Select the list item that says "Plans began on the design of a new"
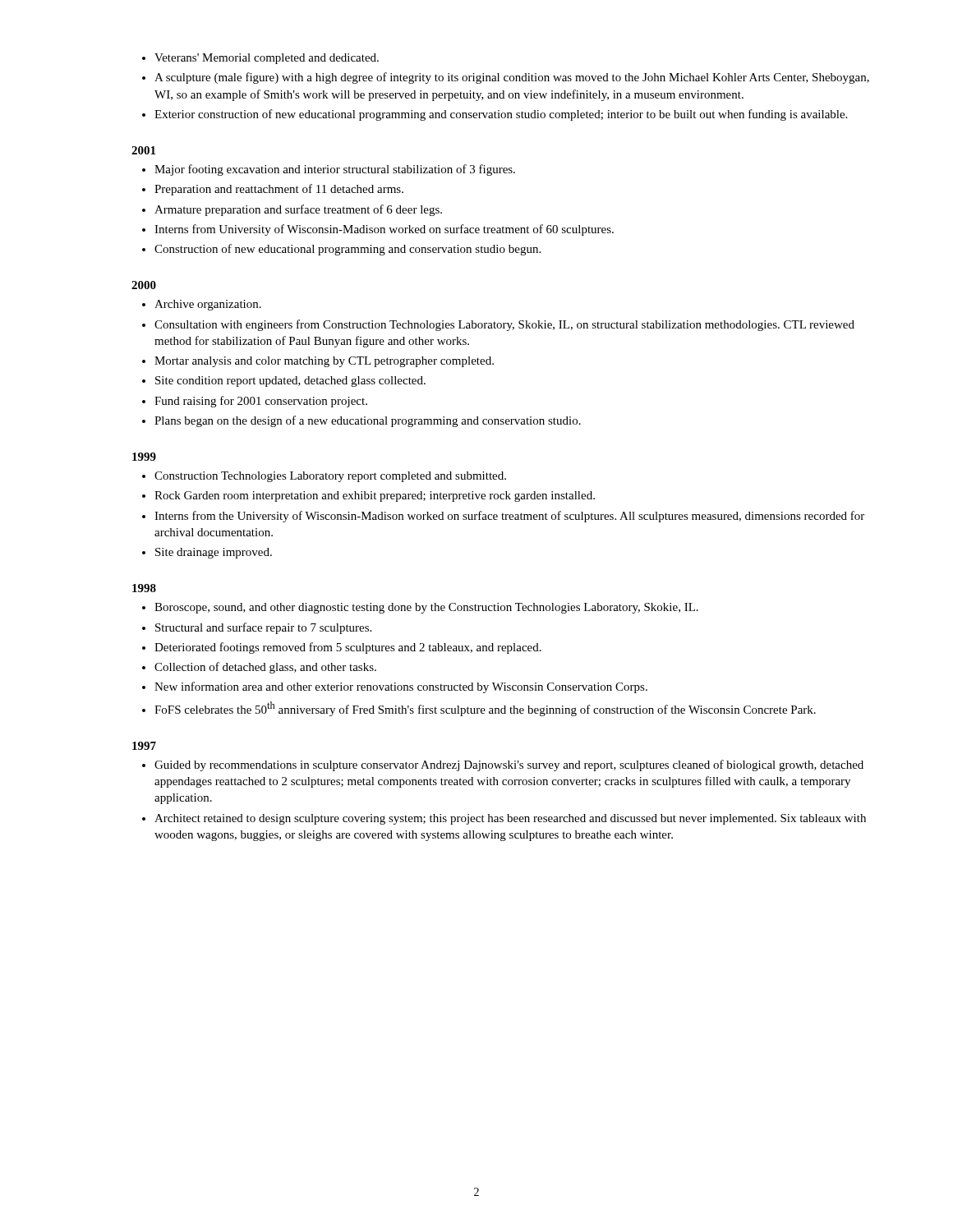The width and height of the screenshot is (953, 1232). coord(368,420)
